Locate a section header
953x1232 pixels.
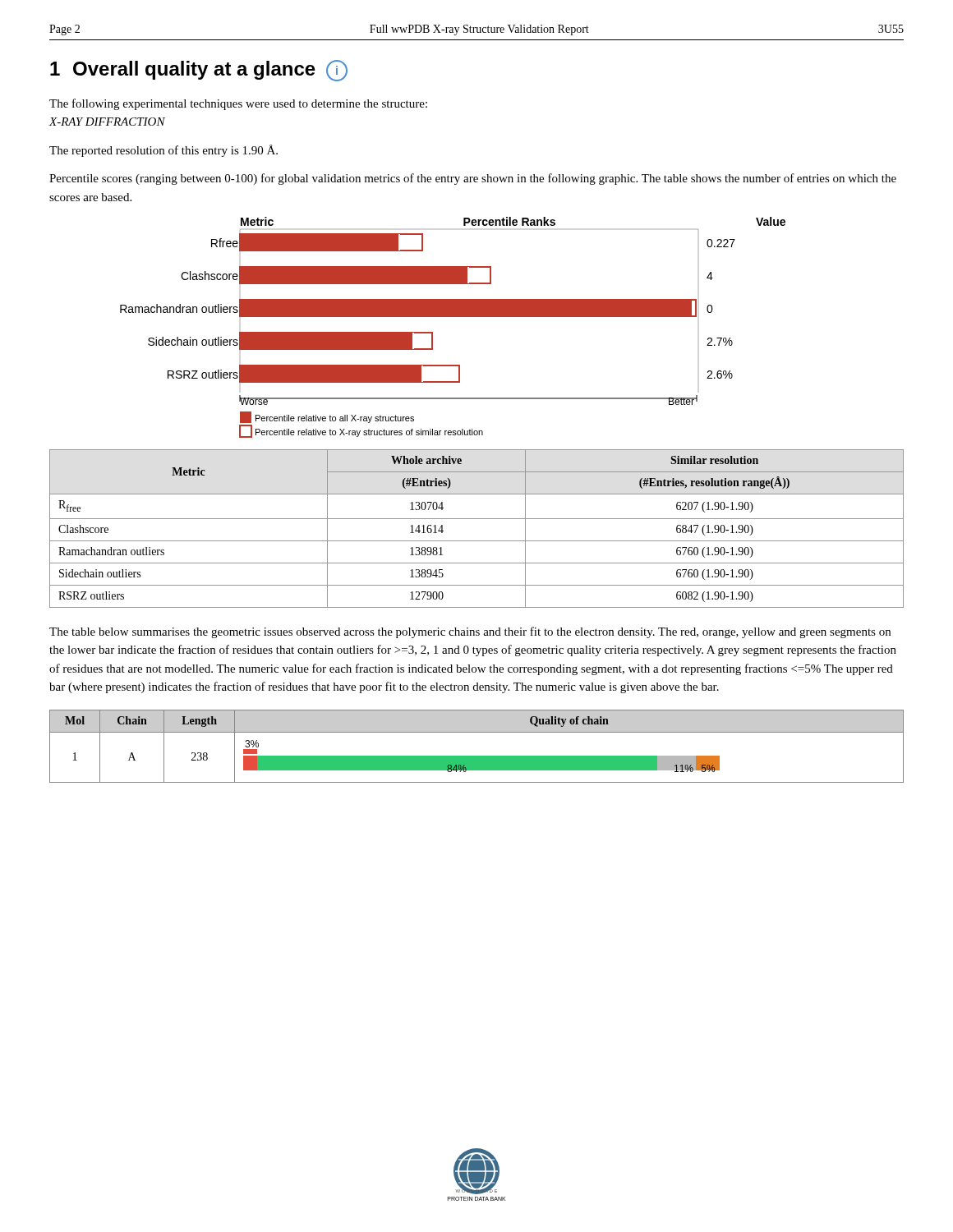click(476, 69)
